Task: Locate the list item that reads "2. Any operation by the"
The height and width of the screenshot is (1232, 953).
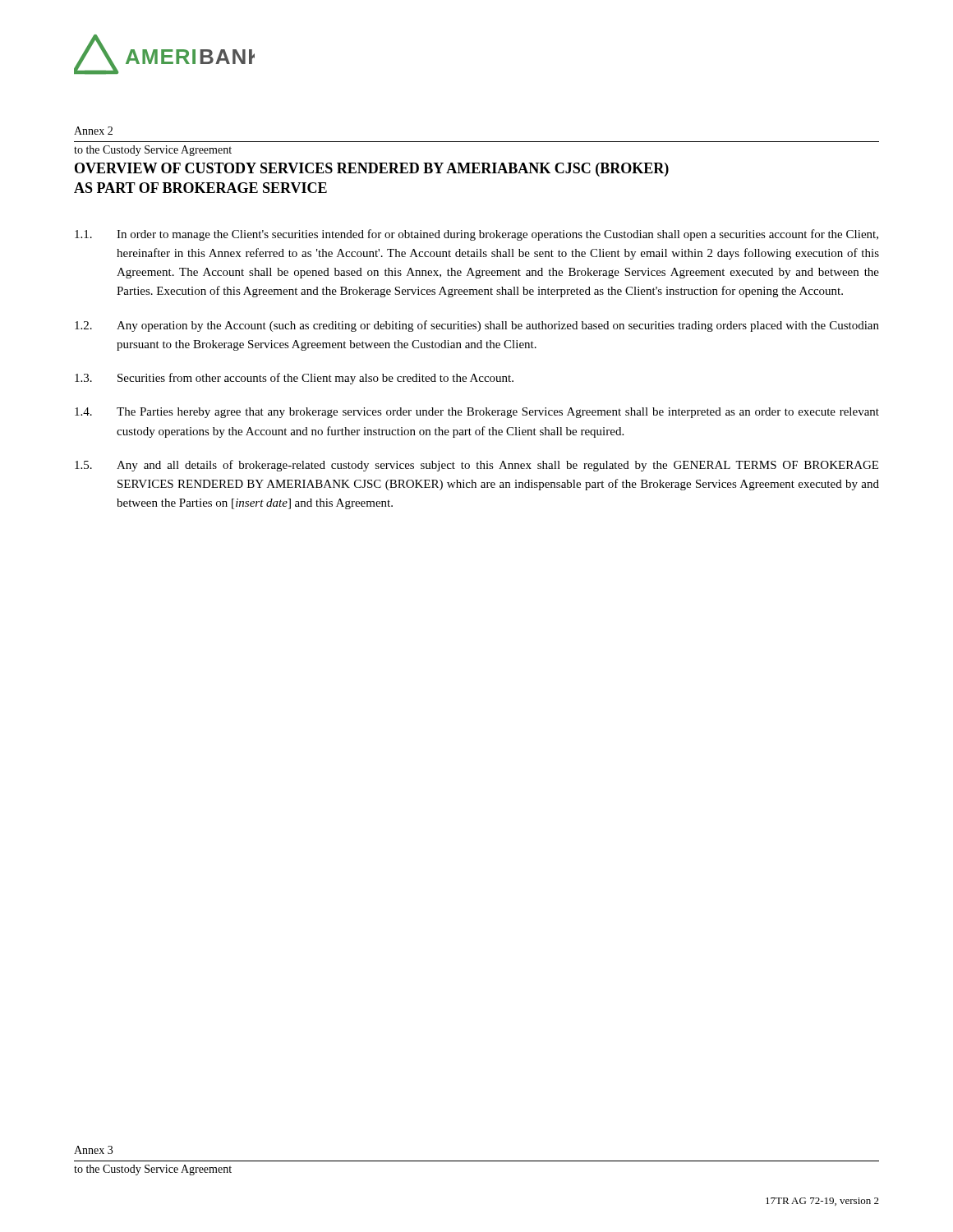Action: click(x=476, y=335)
